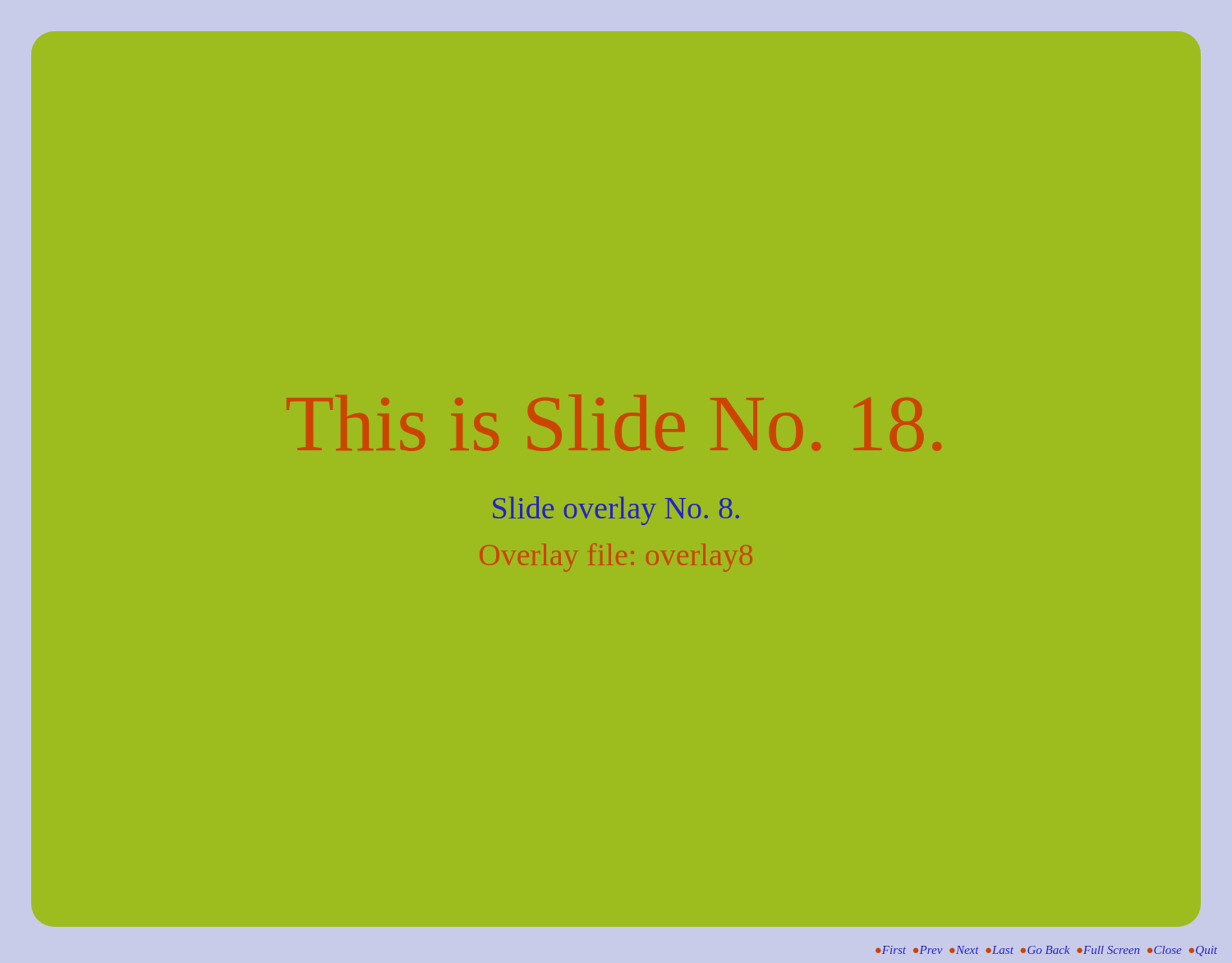Locate the text "Slide overlay No. 8."
This screenshot has width=1232, height=963.
click(616, 508)
